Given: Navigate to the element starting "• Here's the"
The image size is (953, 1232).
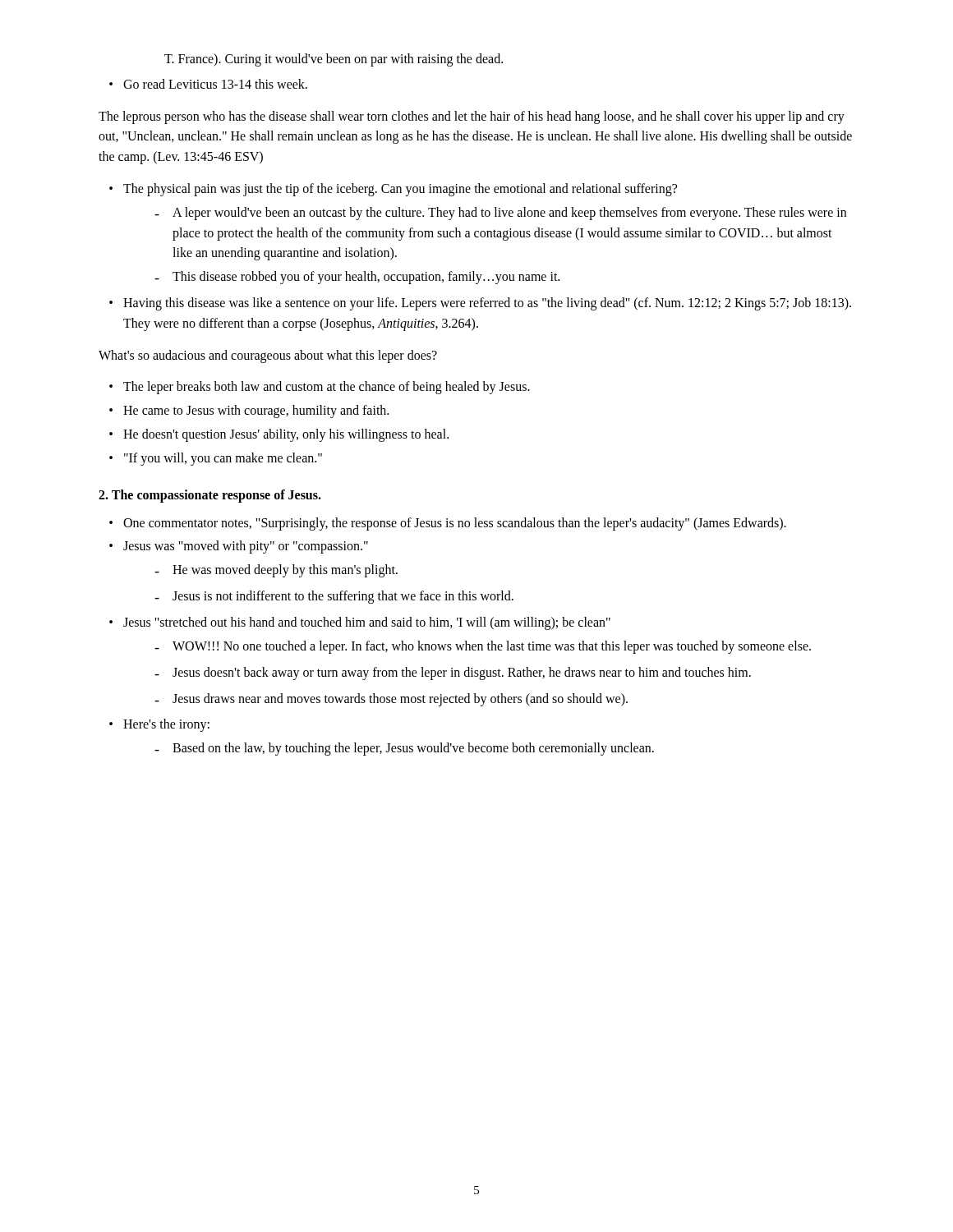Looking at the screenshot, I should [159, 725].
